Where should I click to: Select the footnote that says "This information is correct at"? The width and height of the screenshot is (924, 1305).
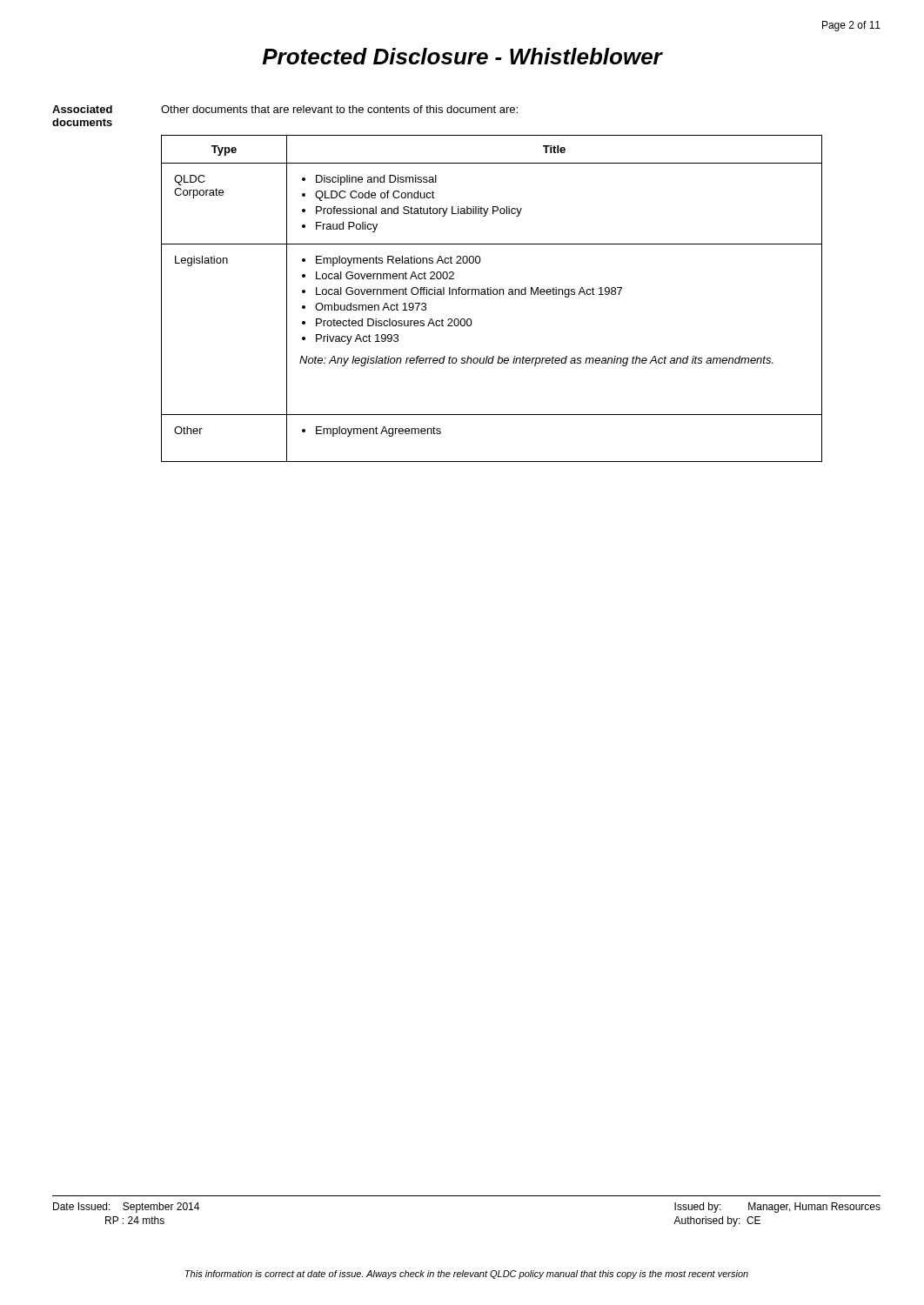coord(466,1274)
